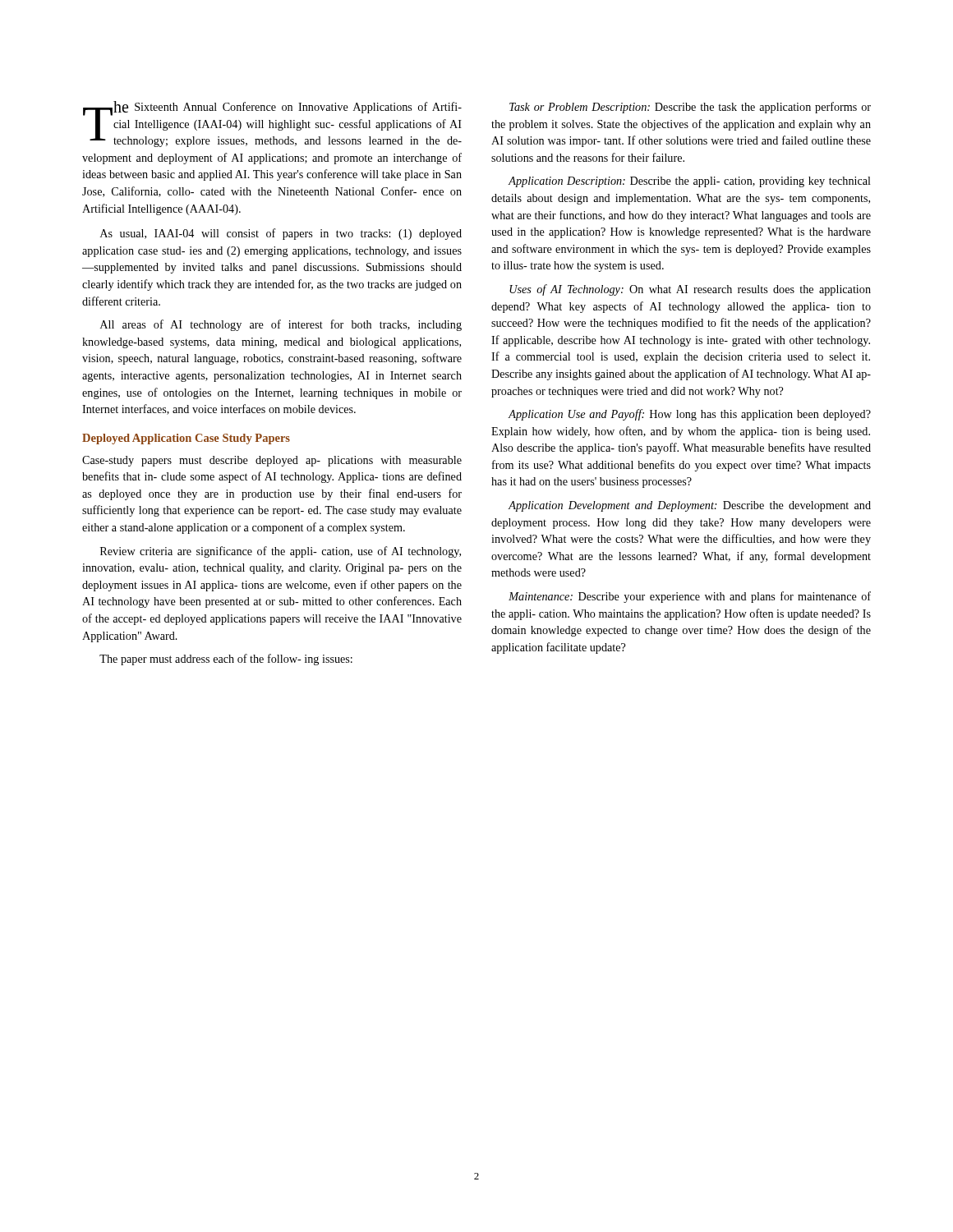The width and height of the screenshot is (953, 1232).
Task: Click on the text block that says "The Sixteenth Annual"
Action: (x=272, y=157)
